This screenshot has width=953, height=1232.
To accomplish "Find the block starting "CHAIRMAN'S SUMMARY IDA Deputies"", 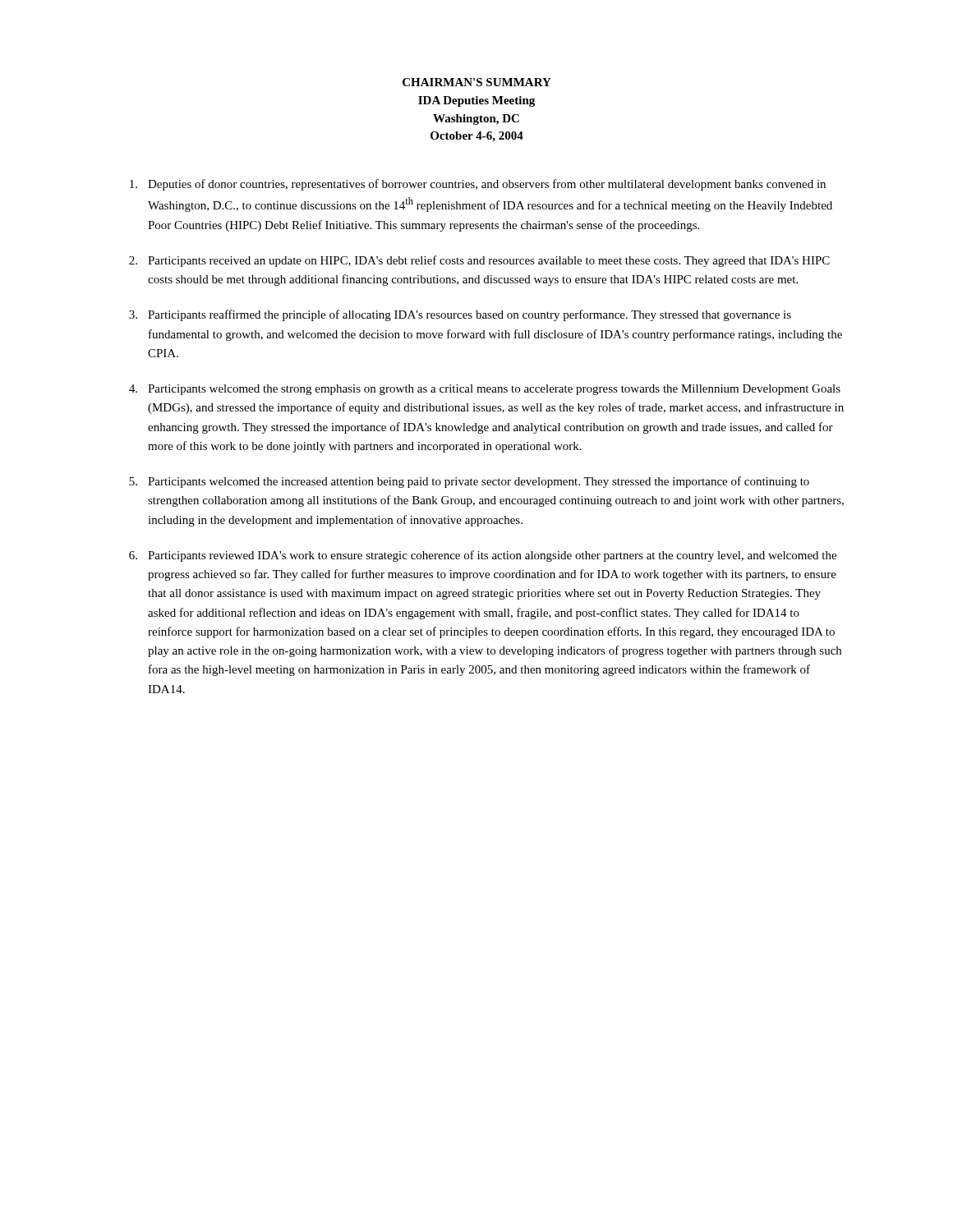I will click(x=476, y=110).
